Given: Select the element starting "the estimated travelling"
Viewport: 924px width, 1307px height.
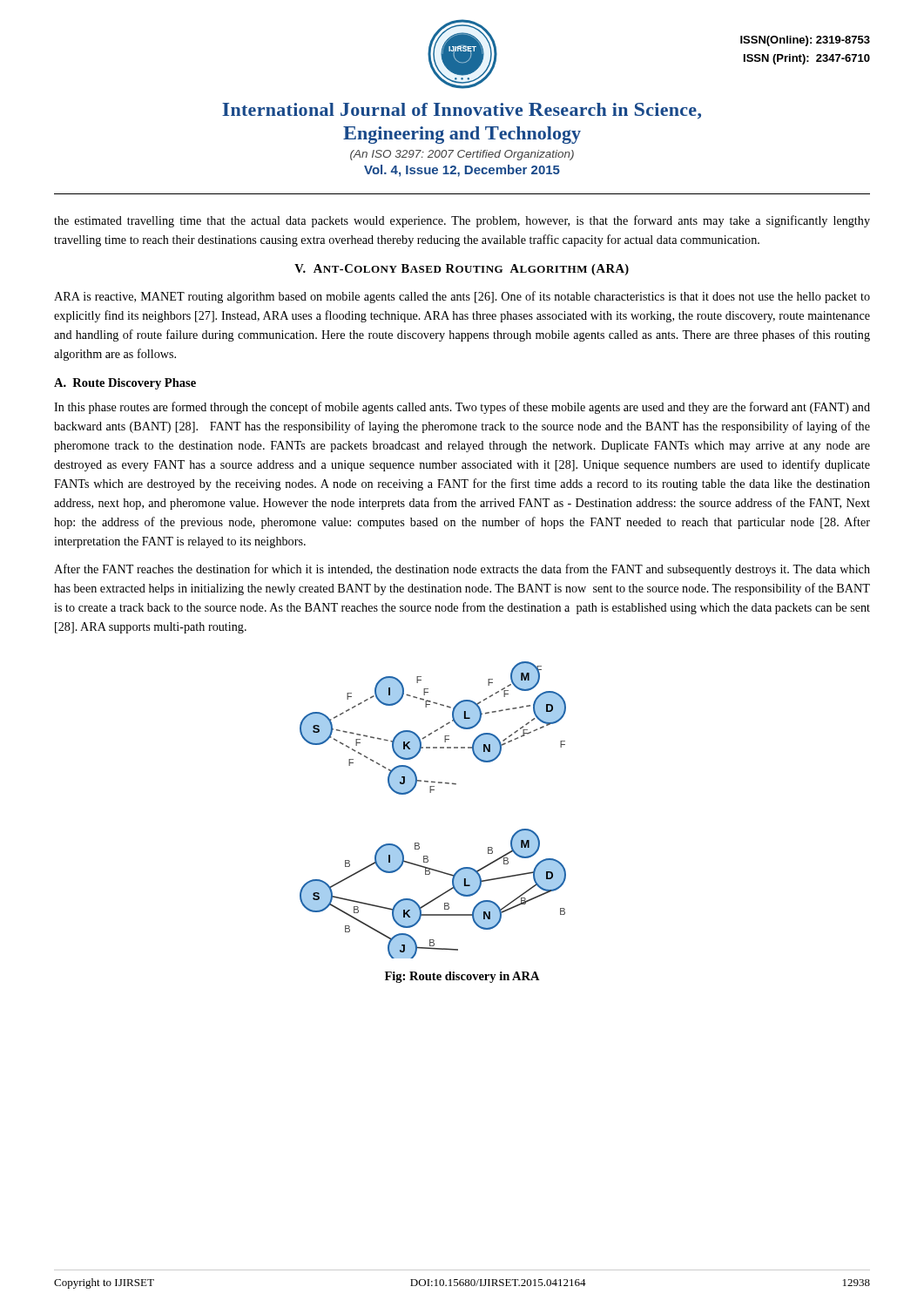Looking at the screenshot, I should pos(462,230).
